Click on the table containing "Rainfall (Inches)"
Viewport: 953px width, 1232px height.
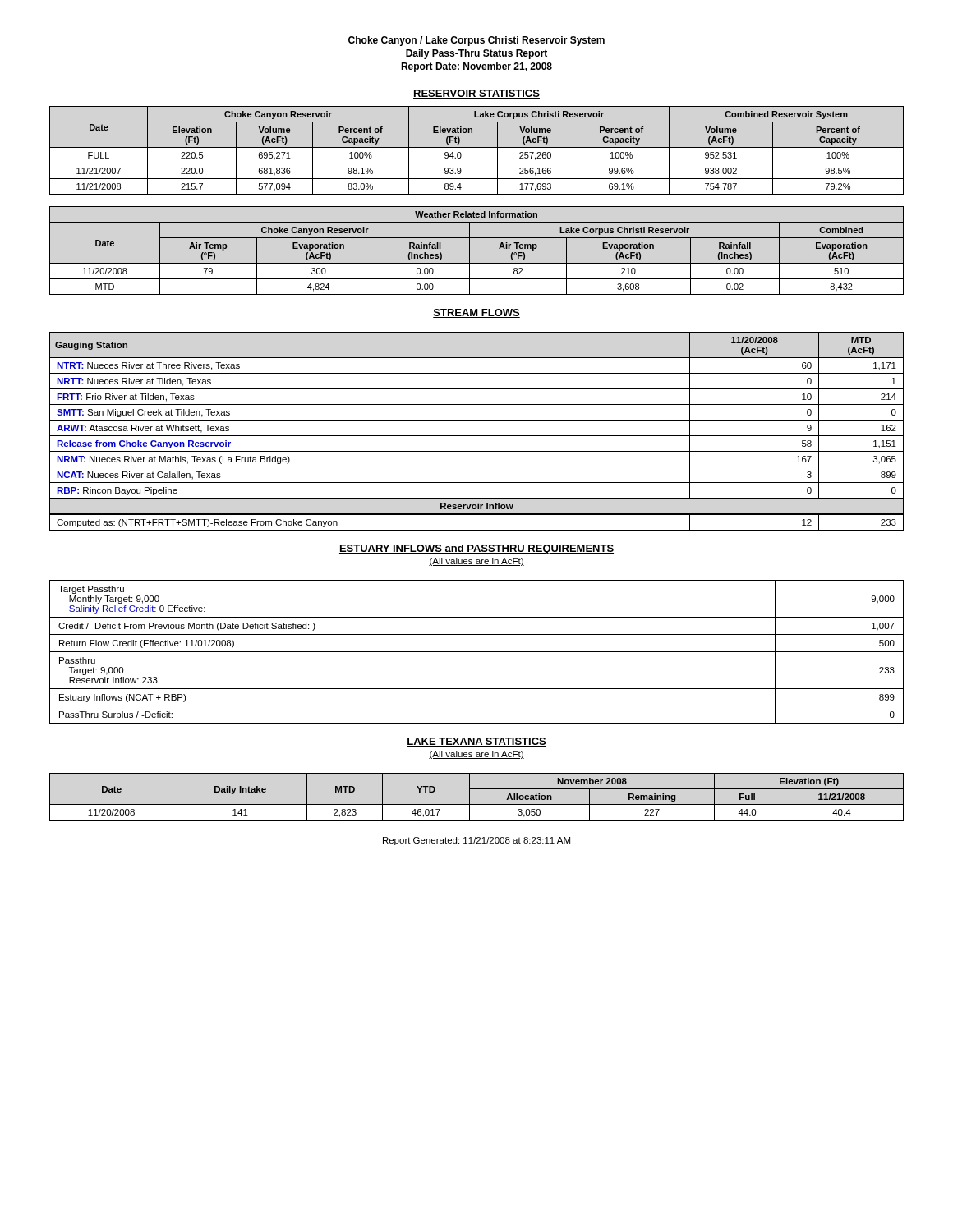[476, 250]
